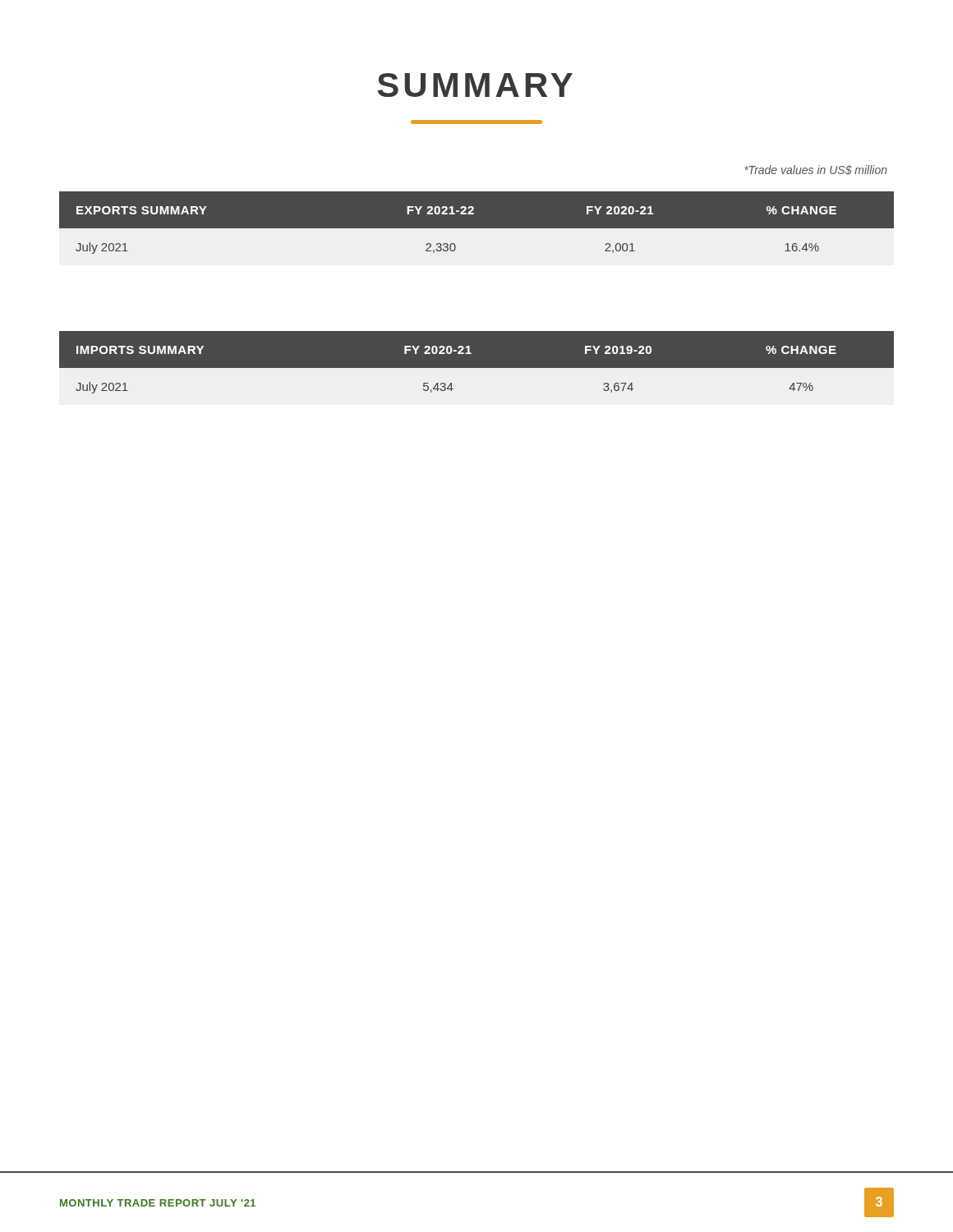Screen dimensions: 1232x953
Task: Select the table that reads "IMPORTS SUMMARY"
Action: (x=476, y=368)
